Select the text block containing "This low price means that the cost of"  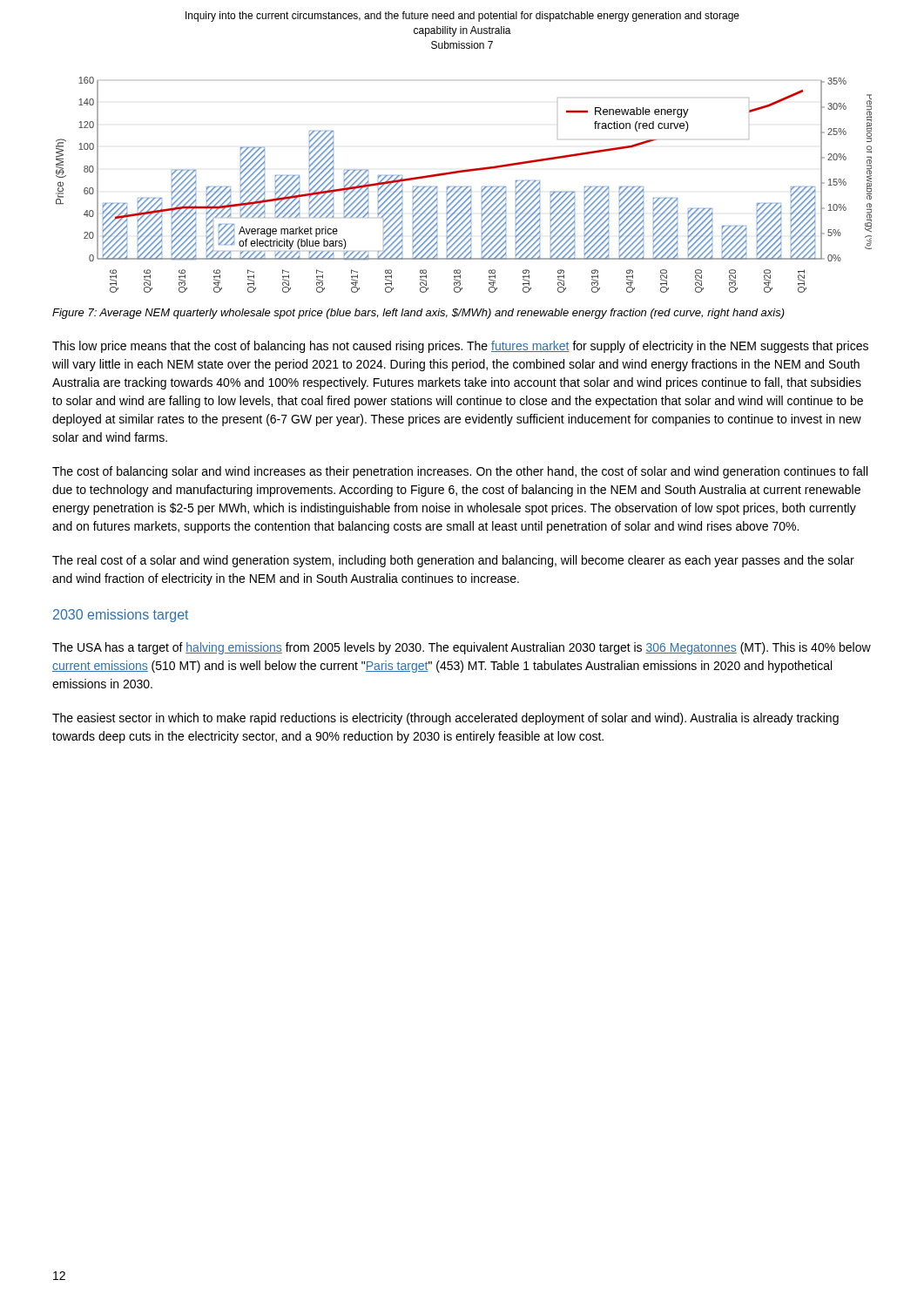[x=462, y=392]
